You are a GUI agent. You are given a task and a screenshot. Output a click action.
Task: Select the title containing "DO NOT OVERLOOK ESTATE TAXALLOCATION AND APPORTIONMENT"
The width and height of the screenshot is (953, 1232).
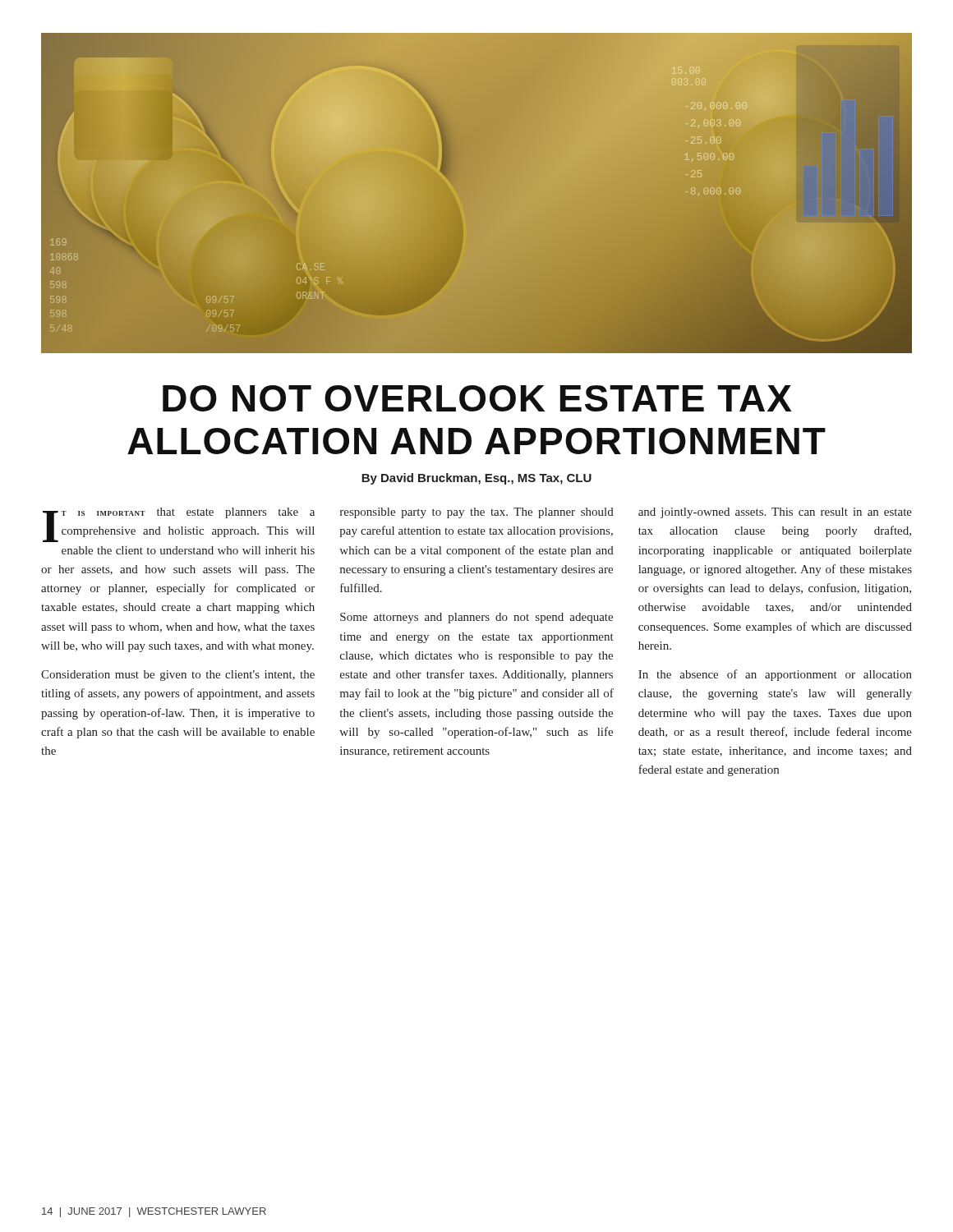tap(476, 420)
